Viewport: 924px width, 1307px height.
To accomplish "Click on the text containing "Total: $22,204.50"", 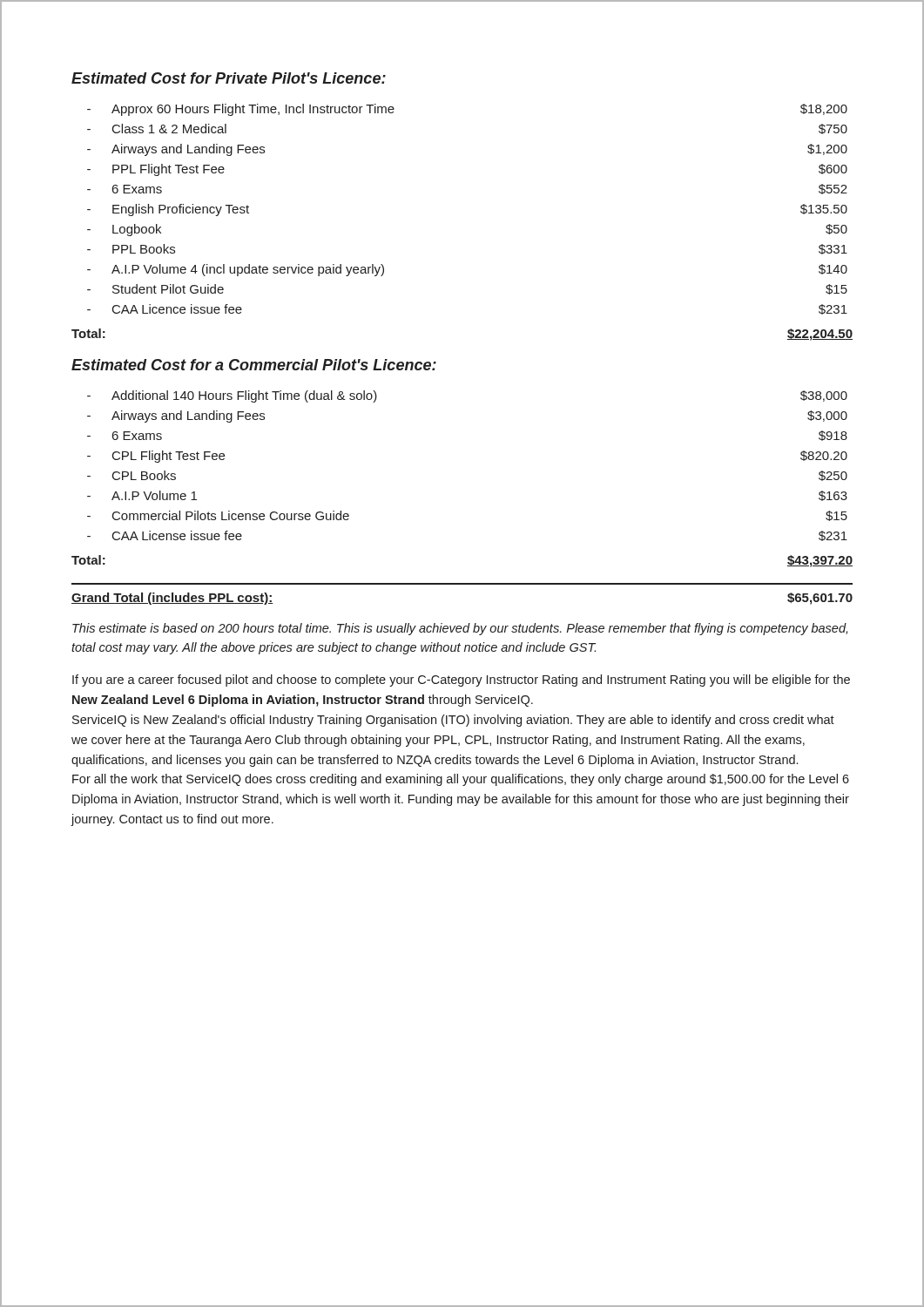I will tap(86, 334).
